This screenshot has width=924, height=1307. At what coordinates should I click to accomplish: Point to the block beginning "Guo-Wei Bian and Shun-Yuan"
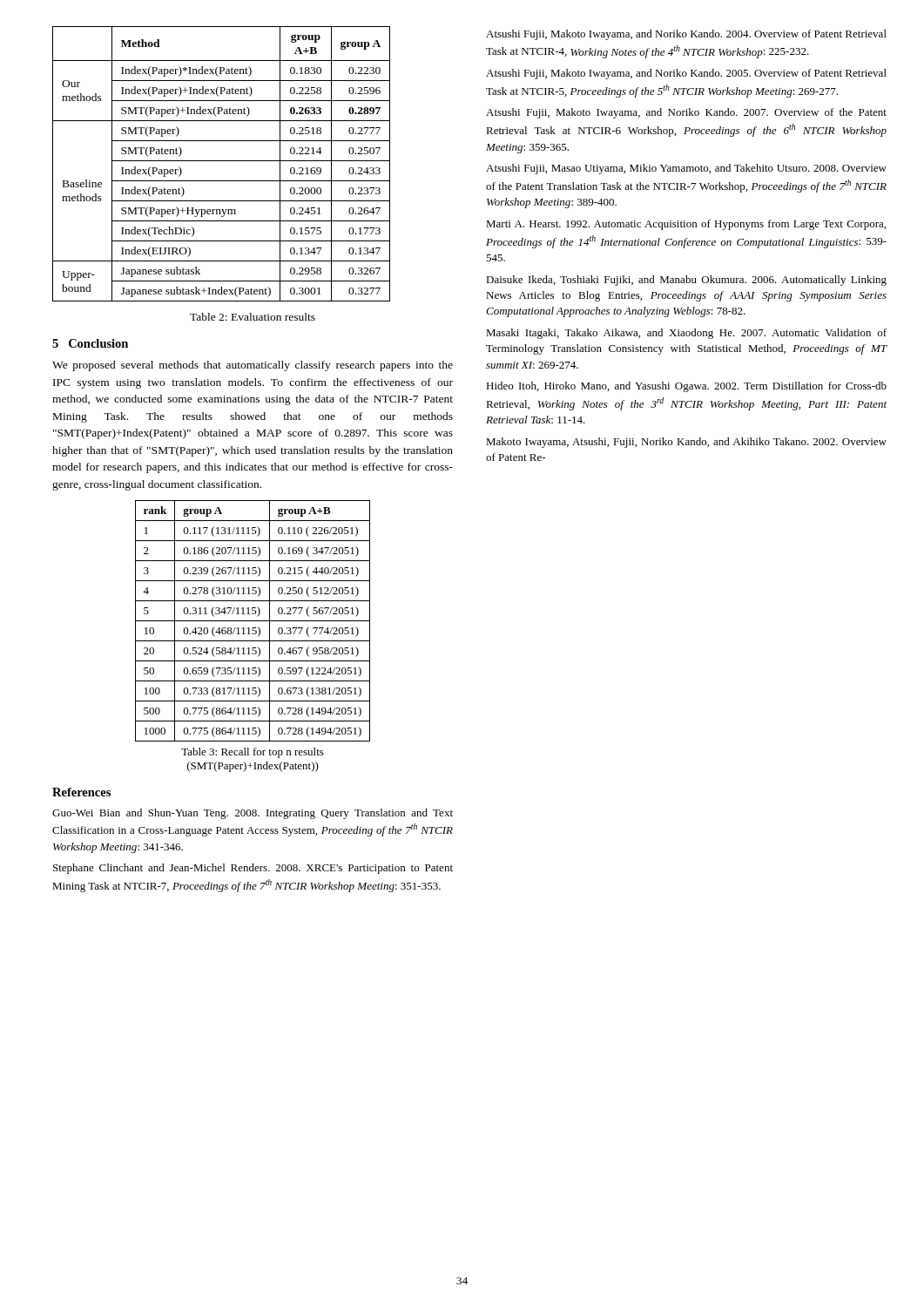(253, 829)
